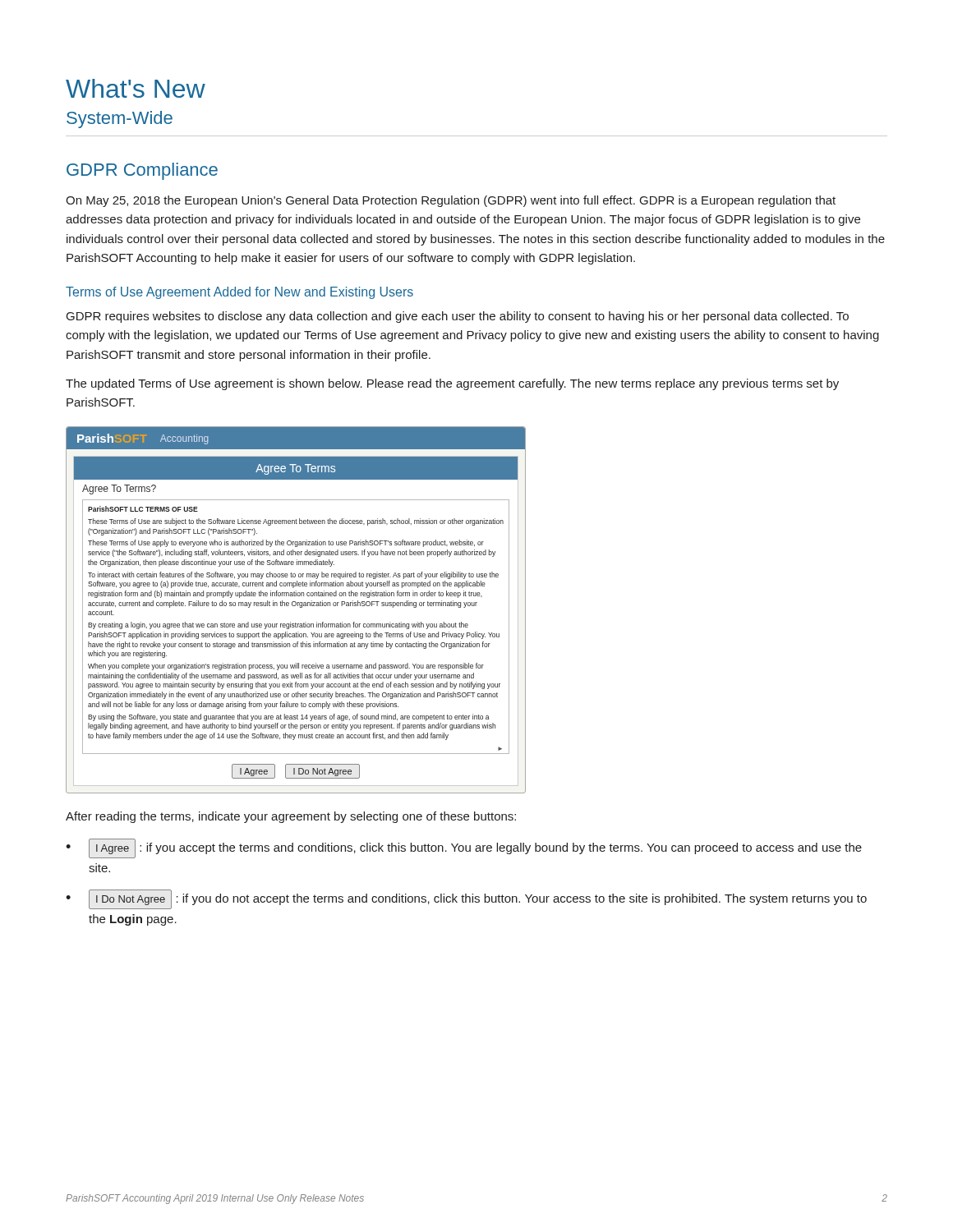This screenshot has height=1232, width=953.
Task: Find the region starting "• I Do Not Agree : if you"
Action: pos(476,908)
